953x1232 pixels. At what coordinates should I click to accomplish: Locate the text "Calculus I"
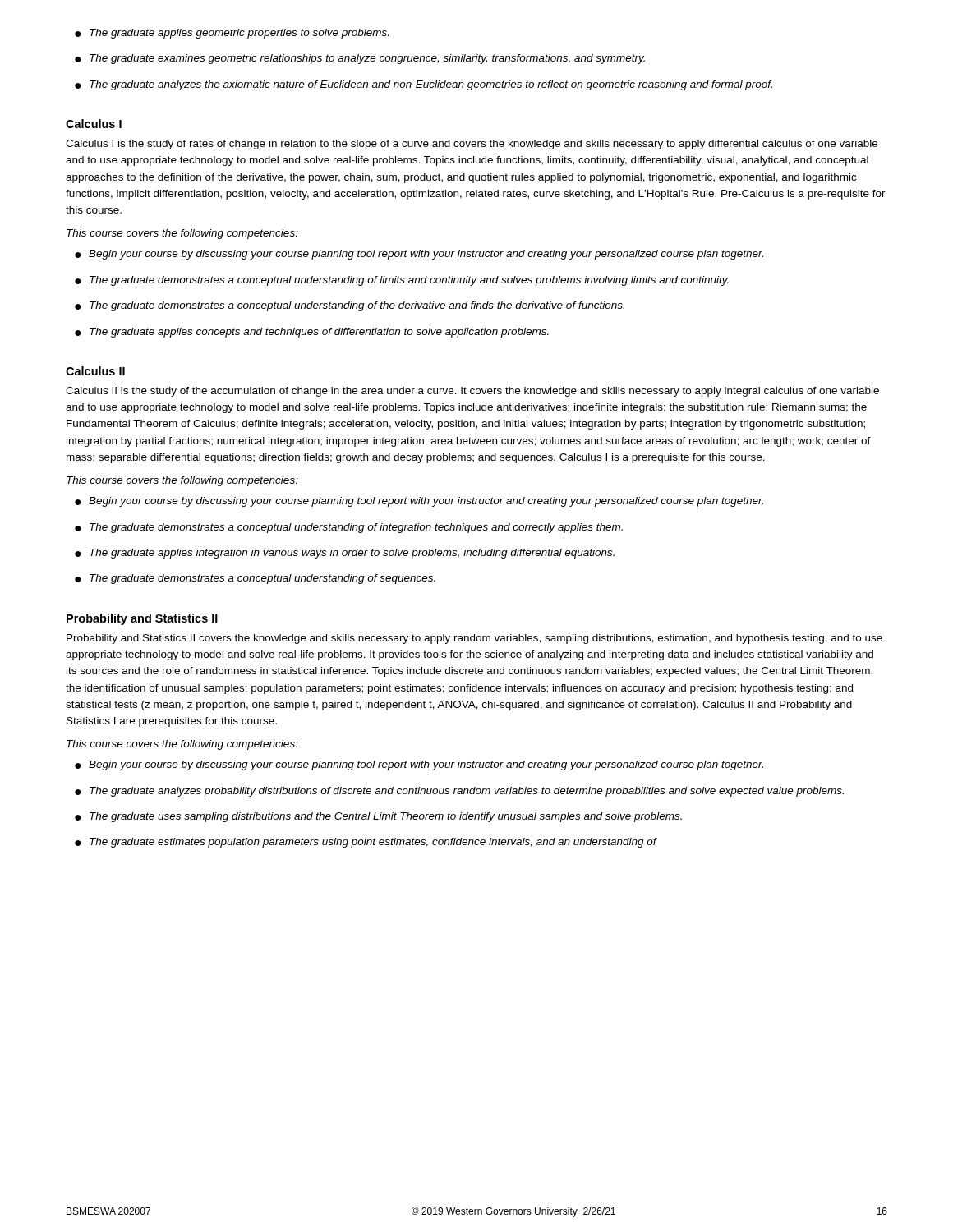pyautogui.click(x=94, y=124)
